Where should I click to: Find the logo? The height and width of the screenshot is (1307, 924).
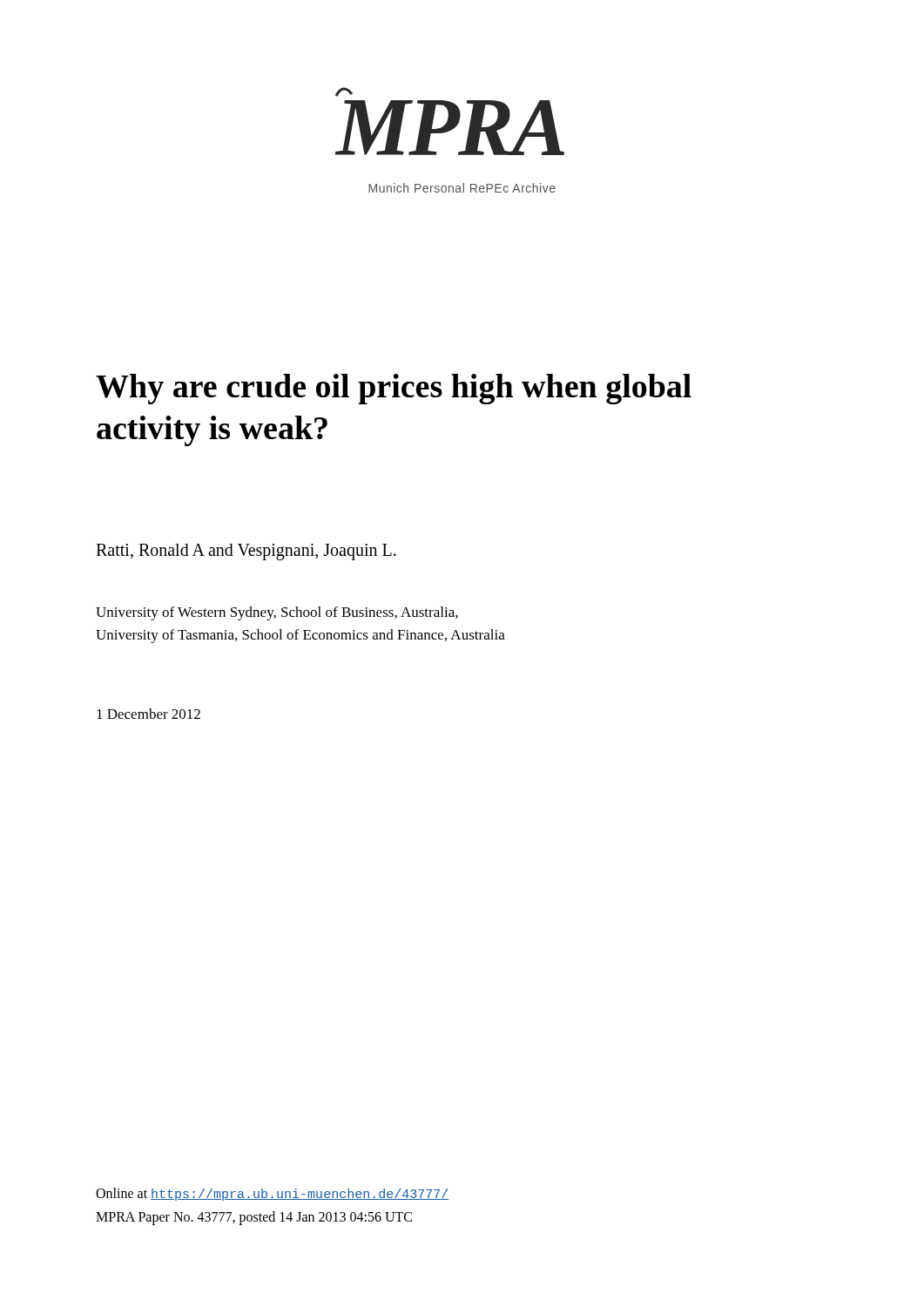pyautogui.click(x=462, y=137)
